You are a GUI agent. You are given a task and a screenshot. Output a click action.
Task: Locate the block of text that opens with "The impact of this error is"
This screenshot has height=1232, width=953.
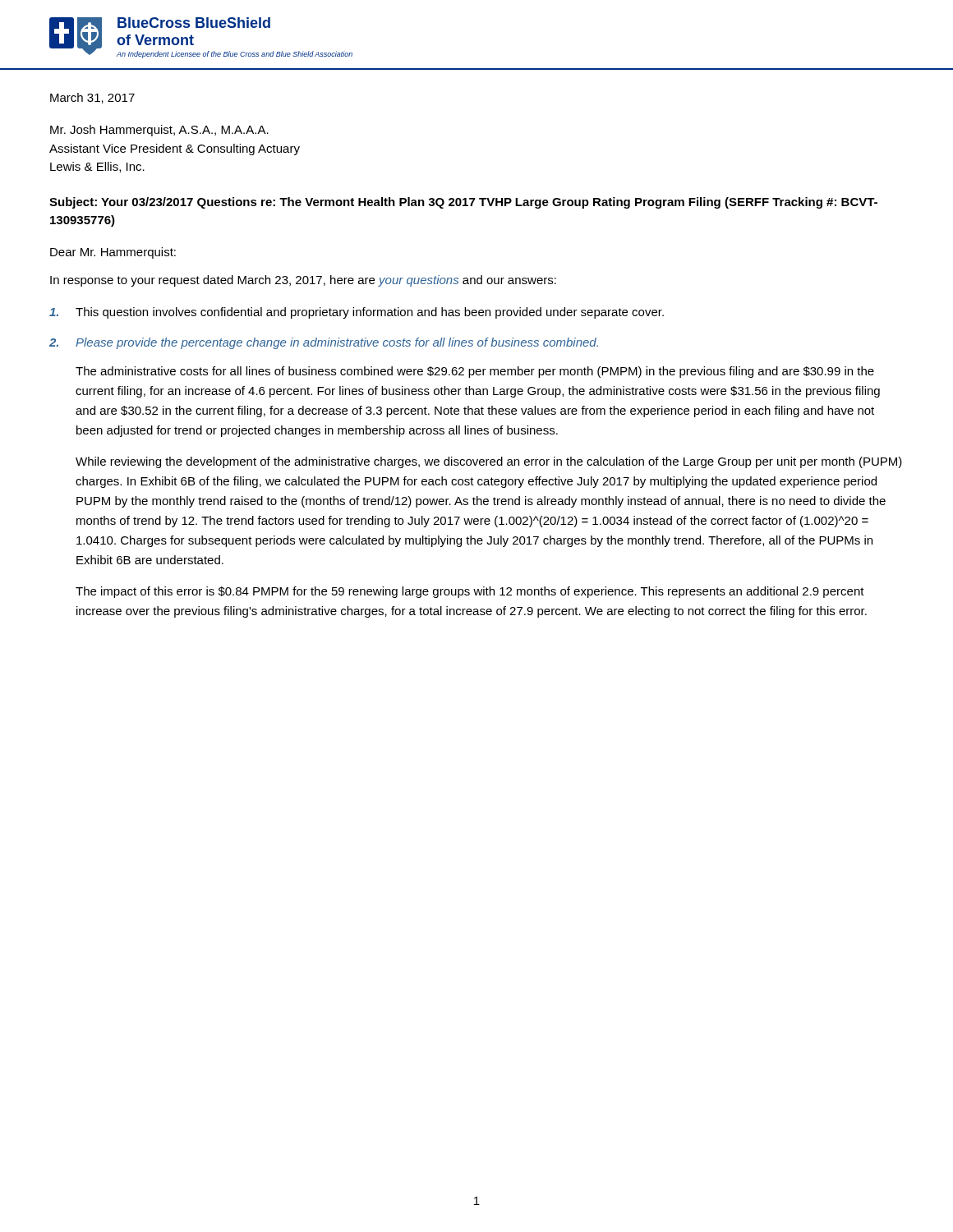point(472,601)
